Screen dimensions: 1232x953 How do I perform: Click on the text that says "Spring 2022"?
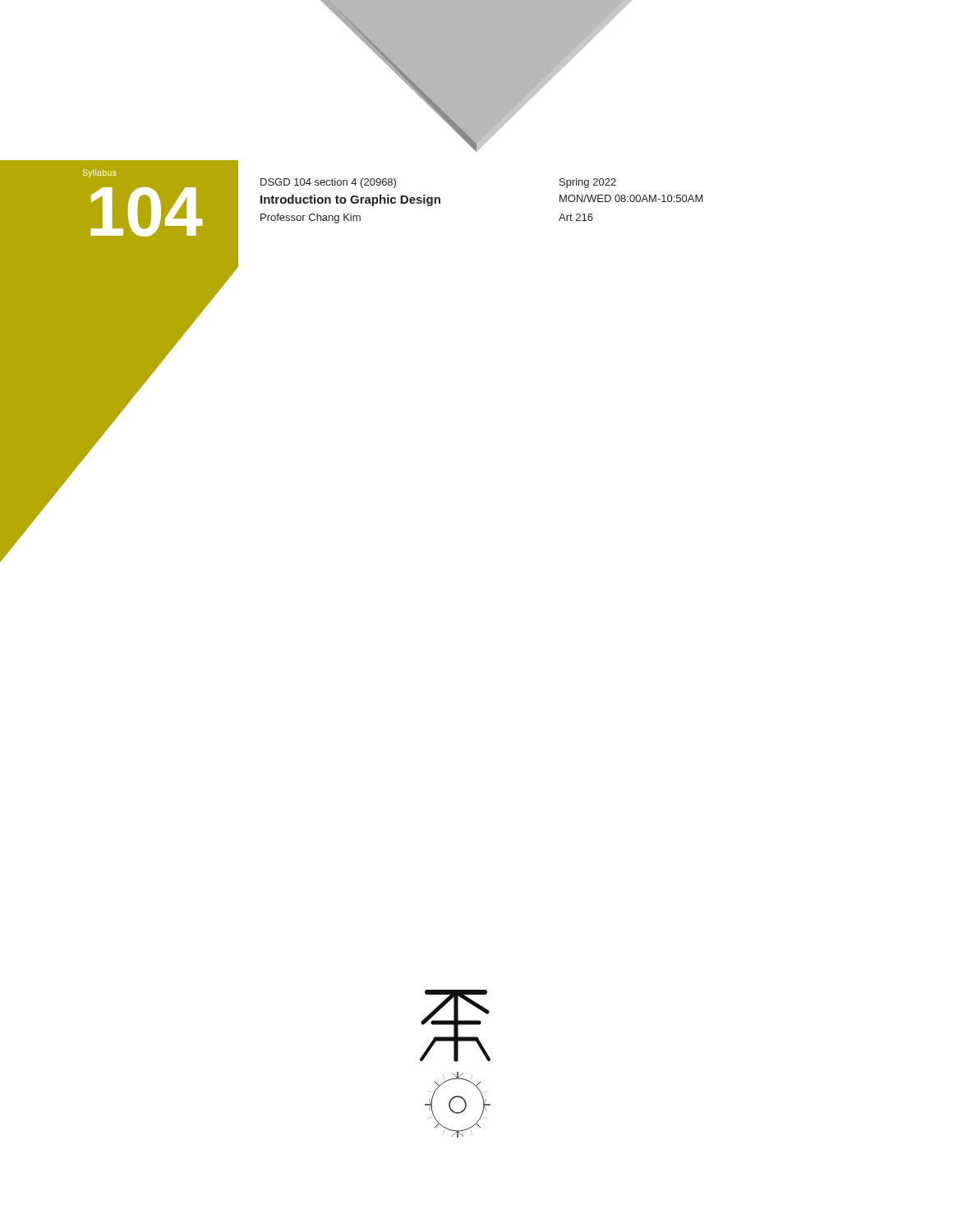[587, 182]
